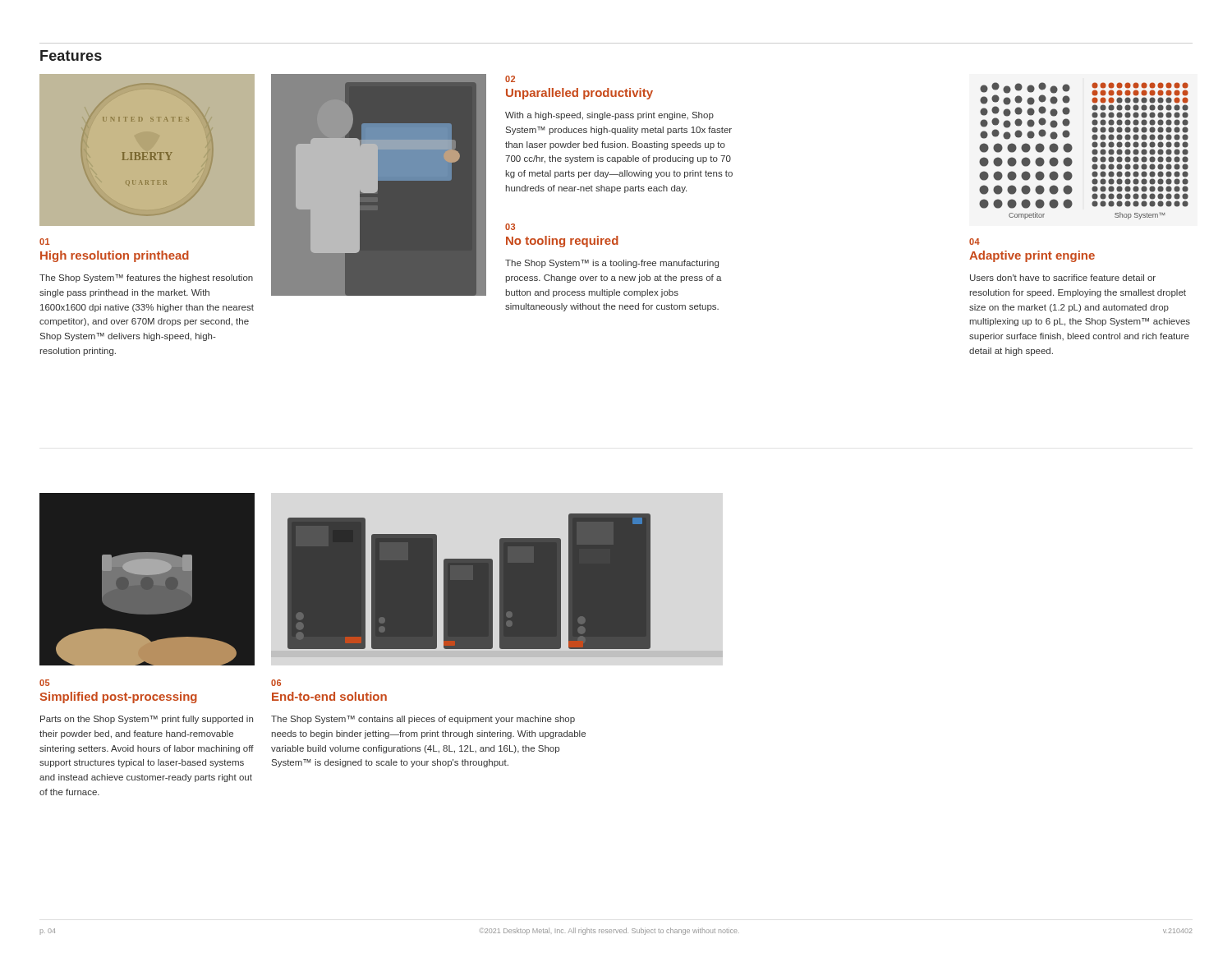Locate the text "High resolution printhead"

[114, 255]
